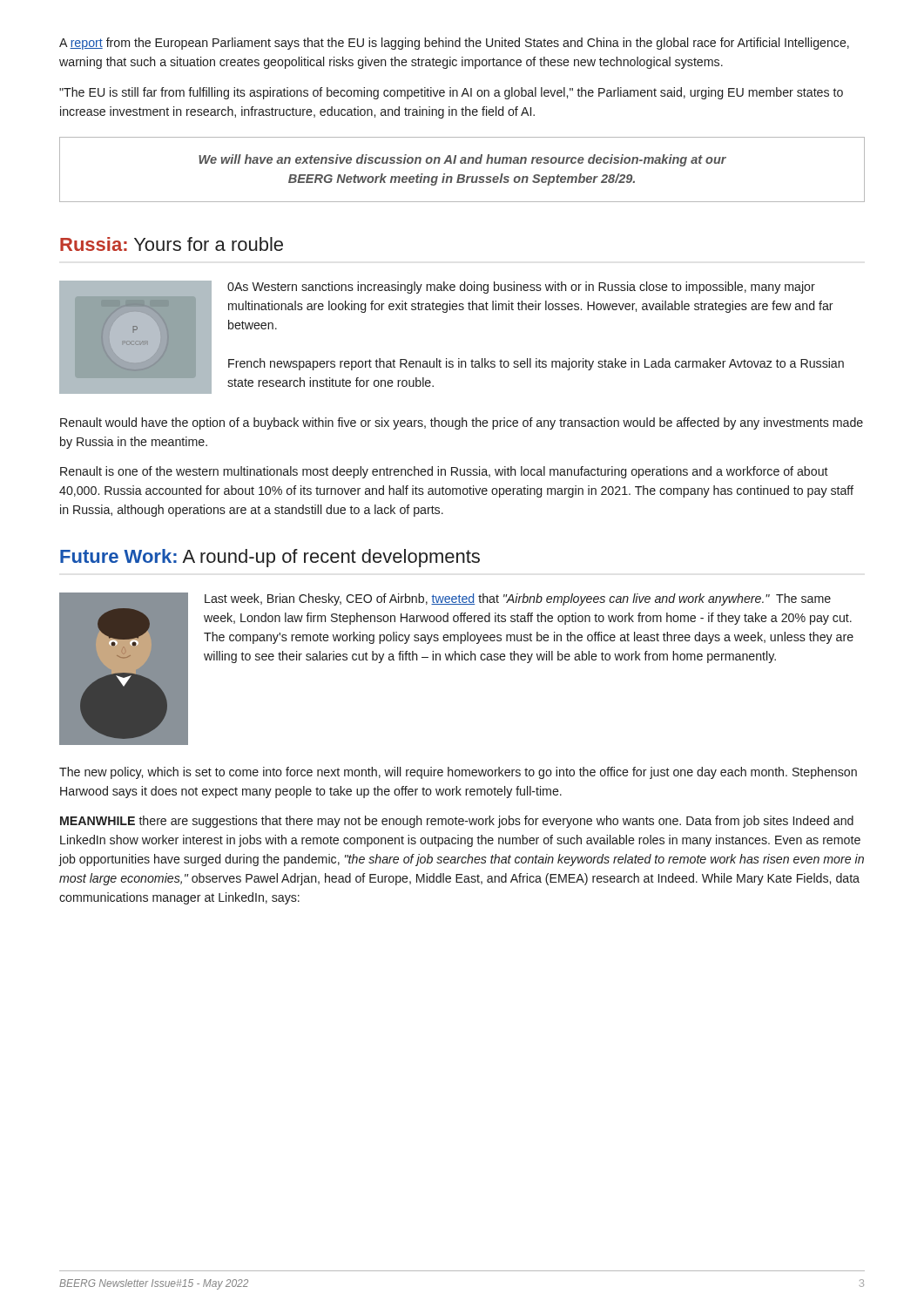Point to the block beginning "The new policy, which is set"
924x1307 pixels.
pos(458,782)
